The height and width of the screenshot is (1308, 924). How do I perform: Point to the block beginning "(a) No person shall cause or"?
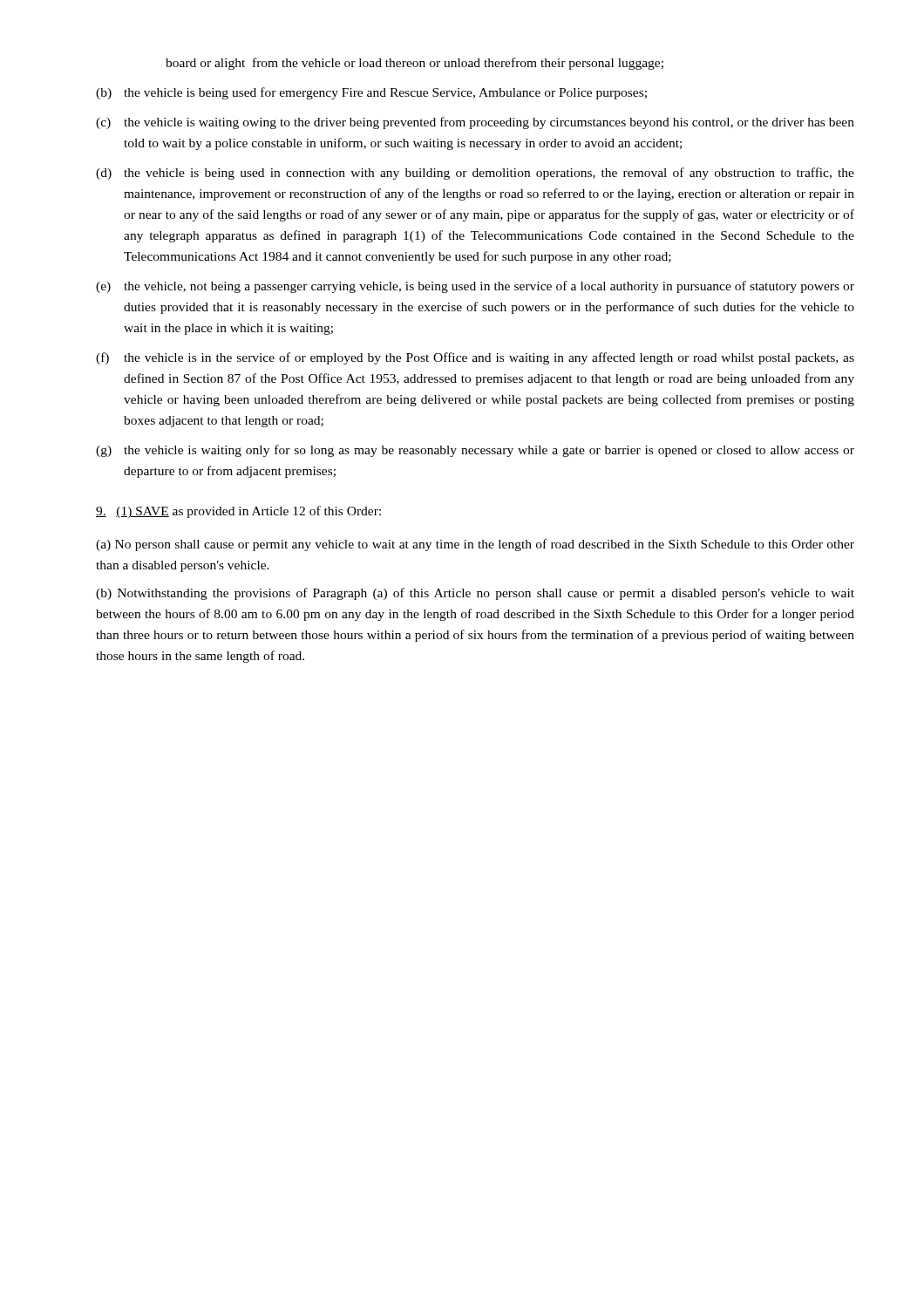pos(475,554)
